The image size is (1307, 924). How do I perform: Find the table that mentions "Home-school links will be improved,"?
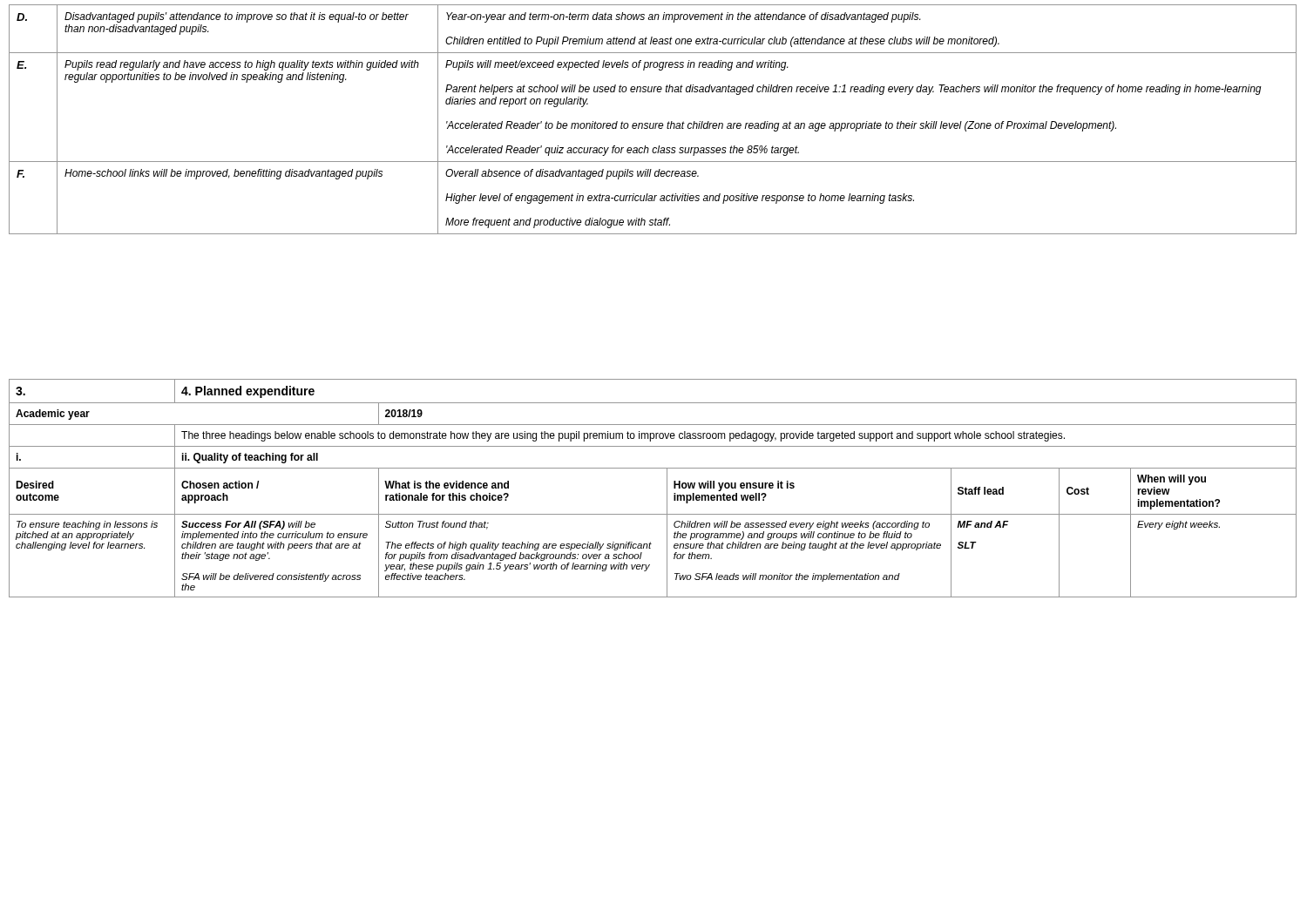coord(653,119)
